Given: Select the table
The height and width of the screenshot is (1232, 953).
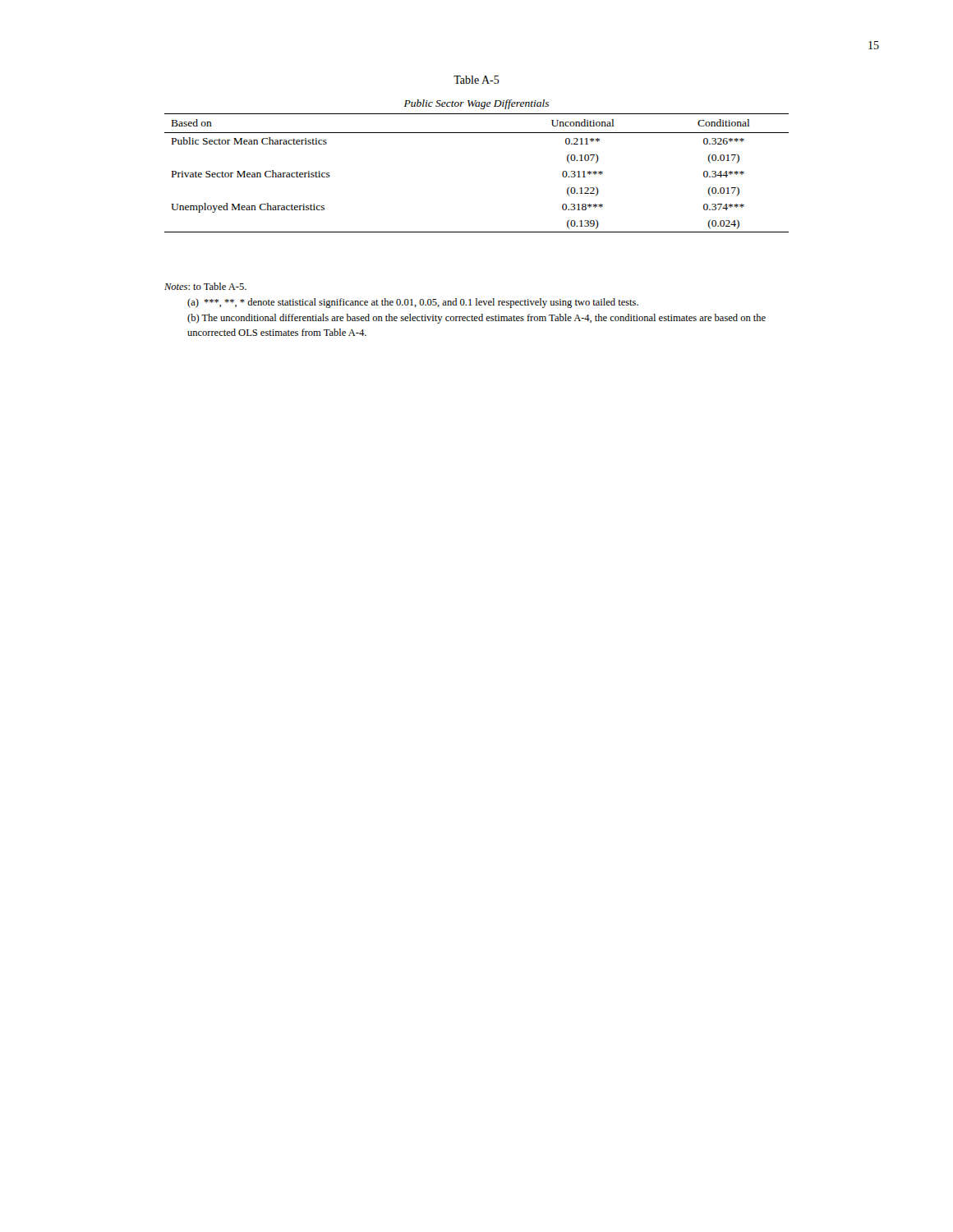Looking at the screenshot, I should pyautogui.click(x=476, y=165).
